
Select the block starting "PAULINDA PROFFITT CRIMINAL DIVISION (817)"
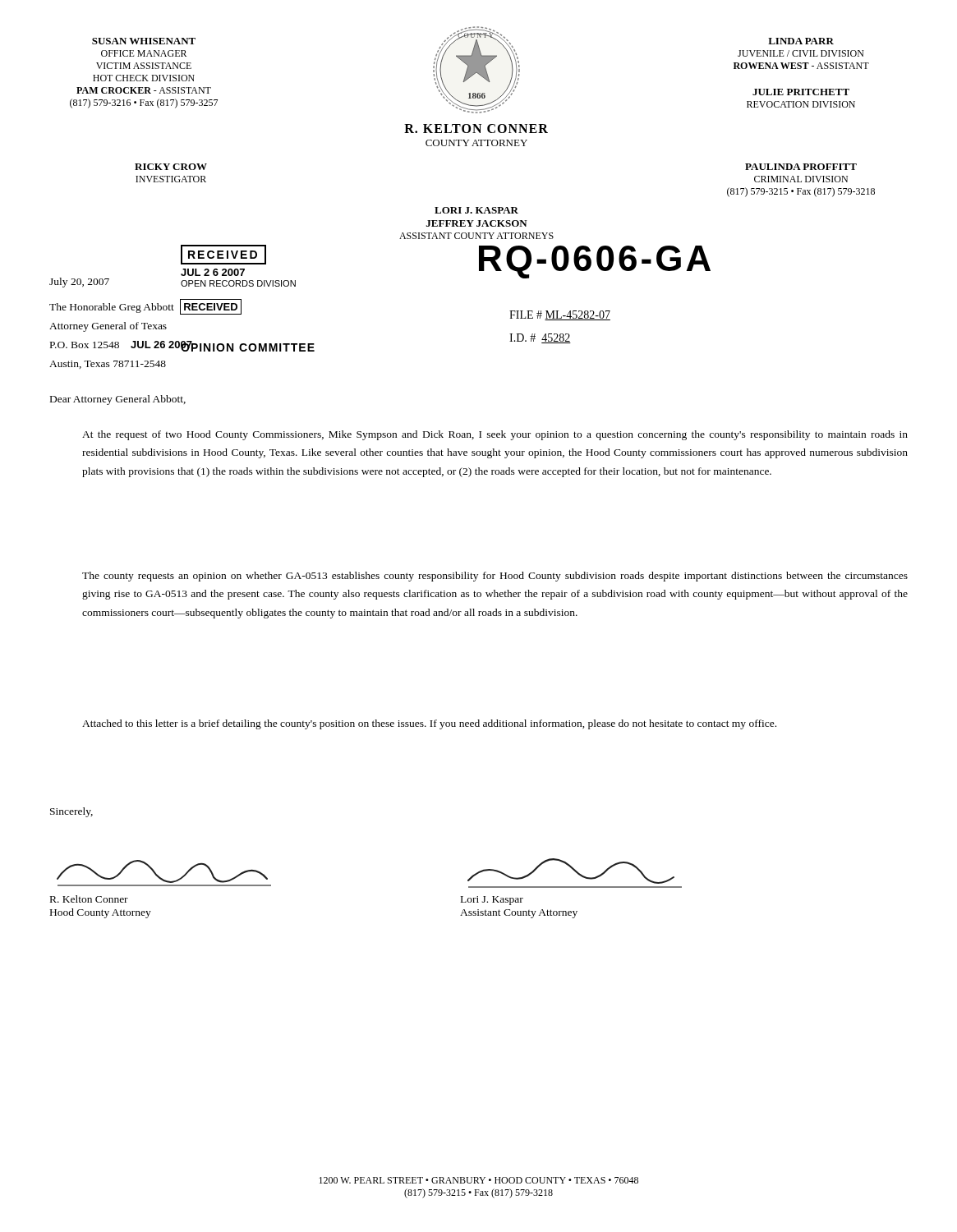click(x=801, y=179)
